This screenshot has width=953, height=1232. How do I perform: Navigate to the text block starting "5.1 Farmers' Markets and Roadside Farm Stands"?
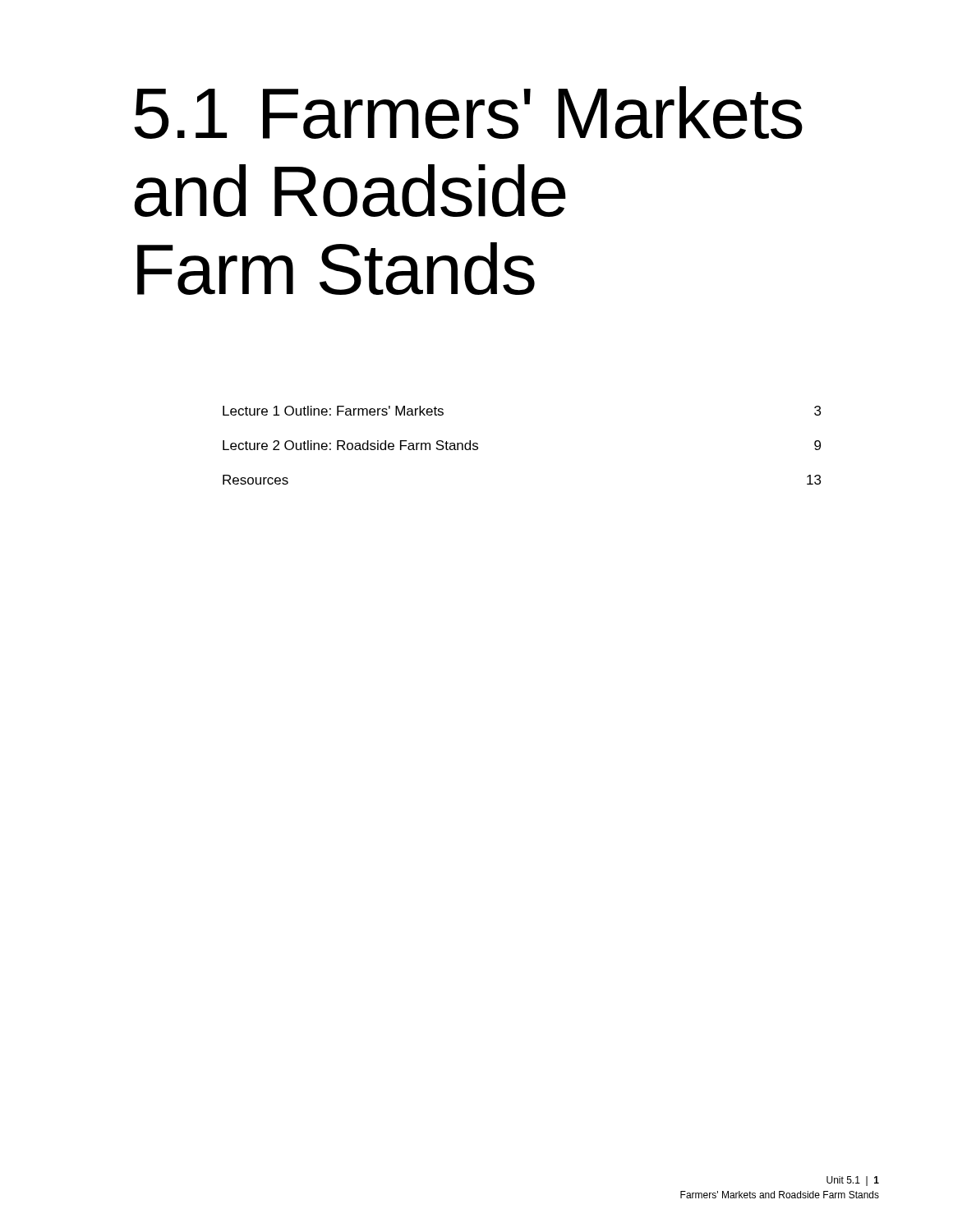501,191
